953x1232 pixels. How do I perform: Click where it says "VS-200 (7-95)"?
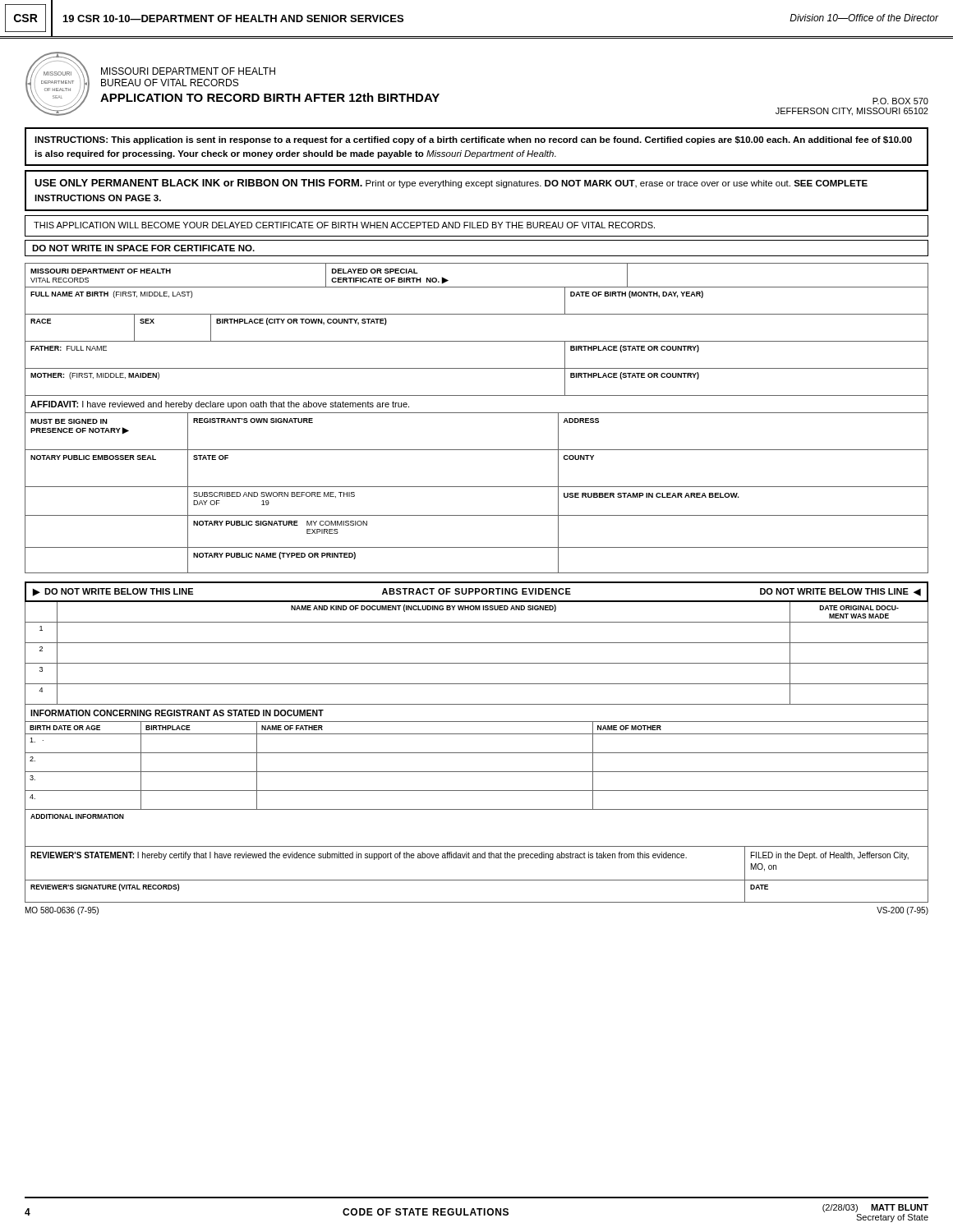[903, 910]
